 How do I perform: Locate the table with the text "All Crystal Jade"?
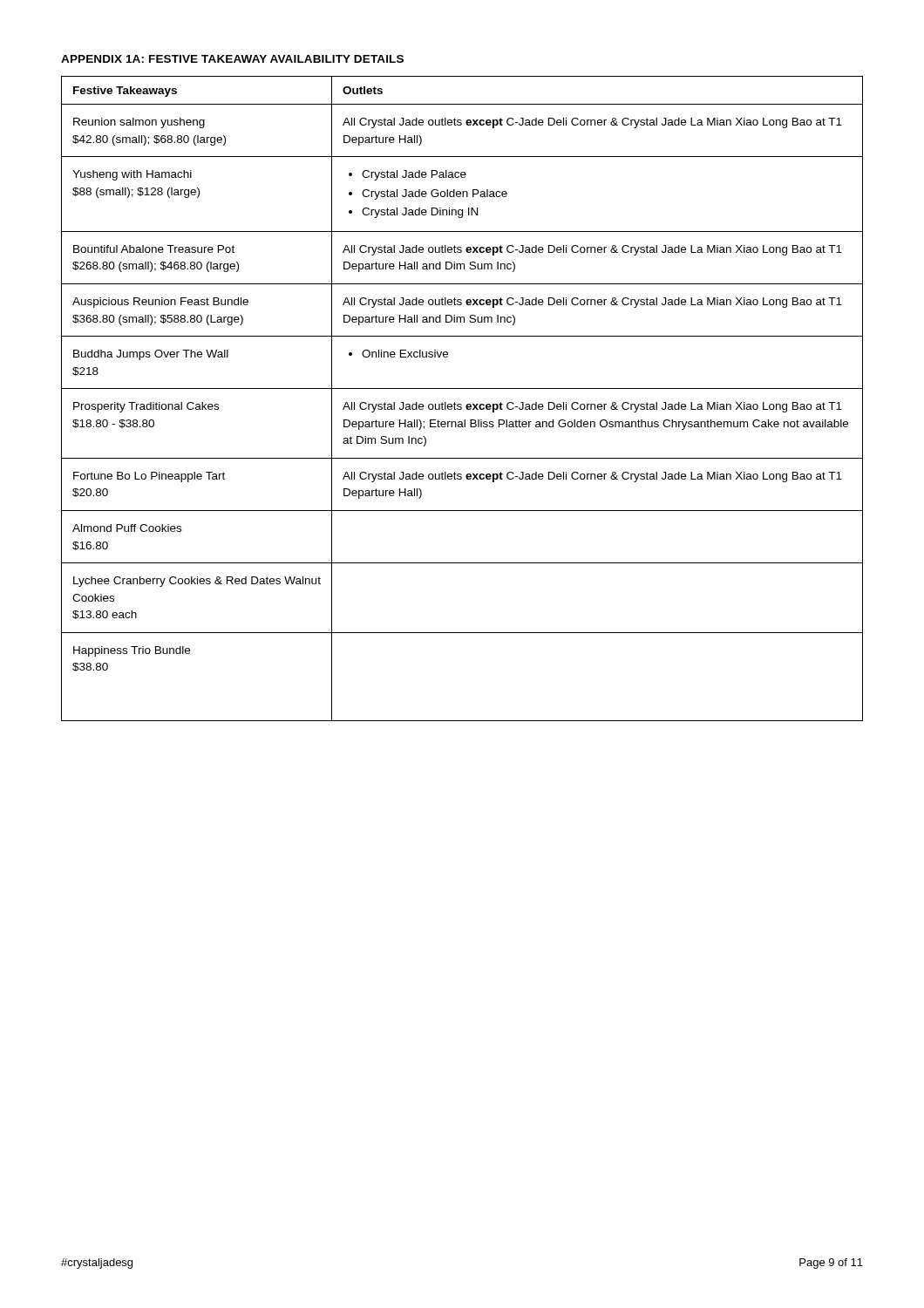click(x=462, y=398)
